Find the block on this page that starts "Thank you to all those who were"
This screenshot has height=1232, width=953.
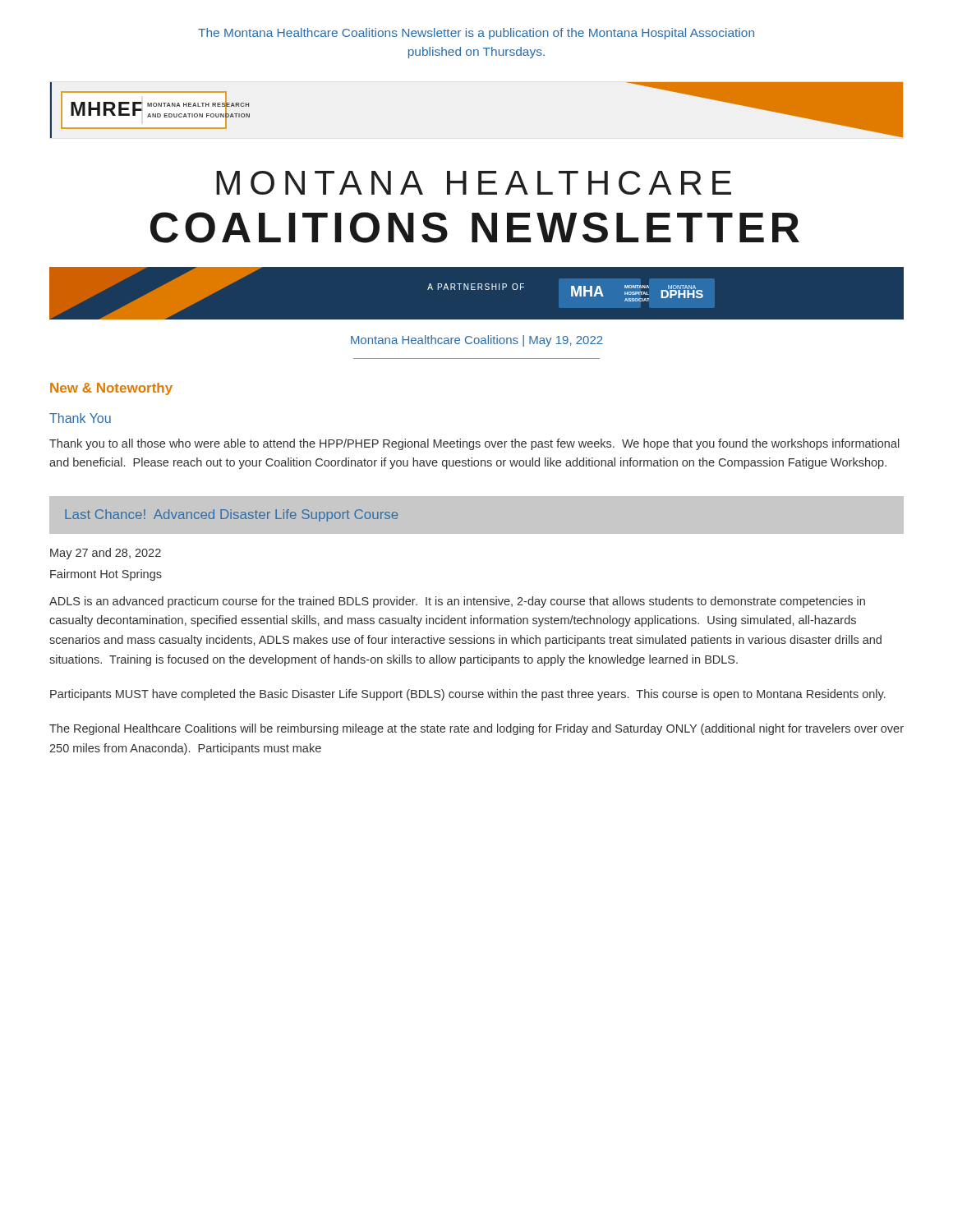click(474, 453)
